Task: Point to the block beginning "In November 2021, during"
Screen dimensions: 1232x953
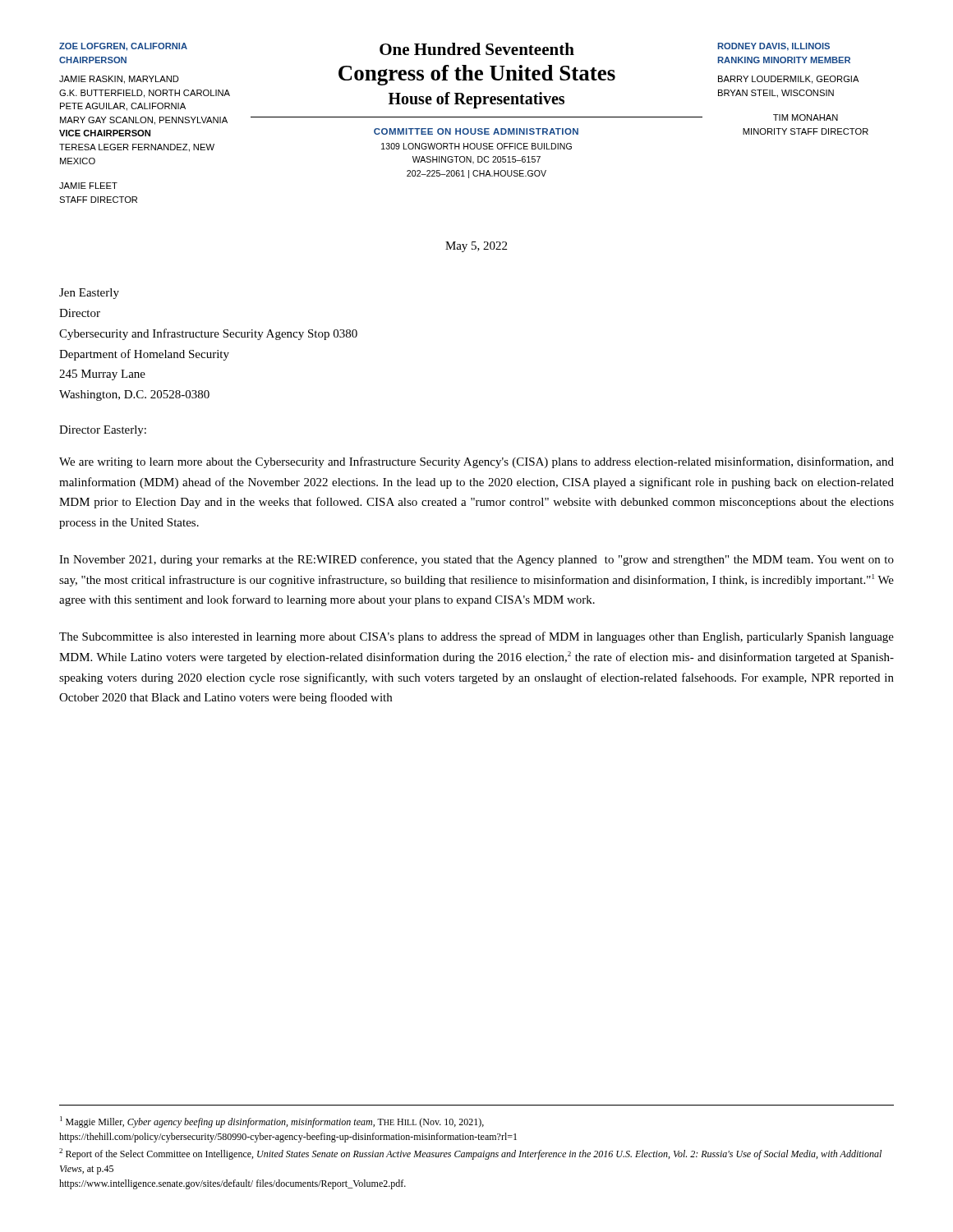Action: pos(476,580)
